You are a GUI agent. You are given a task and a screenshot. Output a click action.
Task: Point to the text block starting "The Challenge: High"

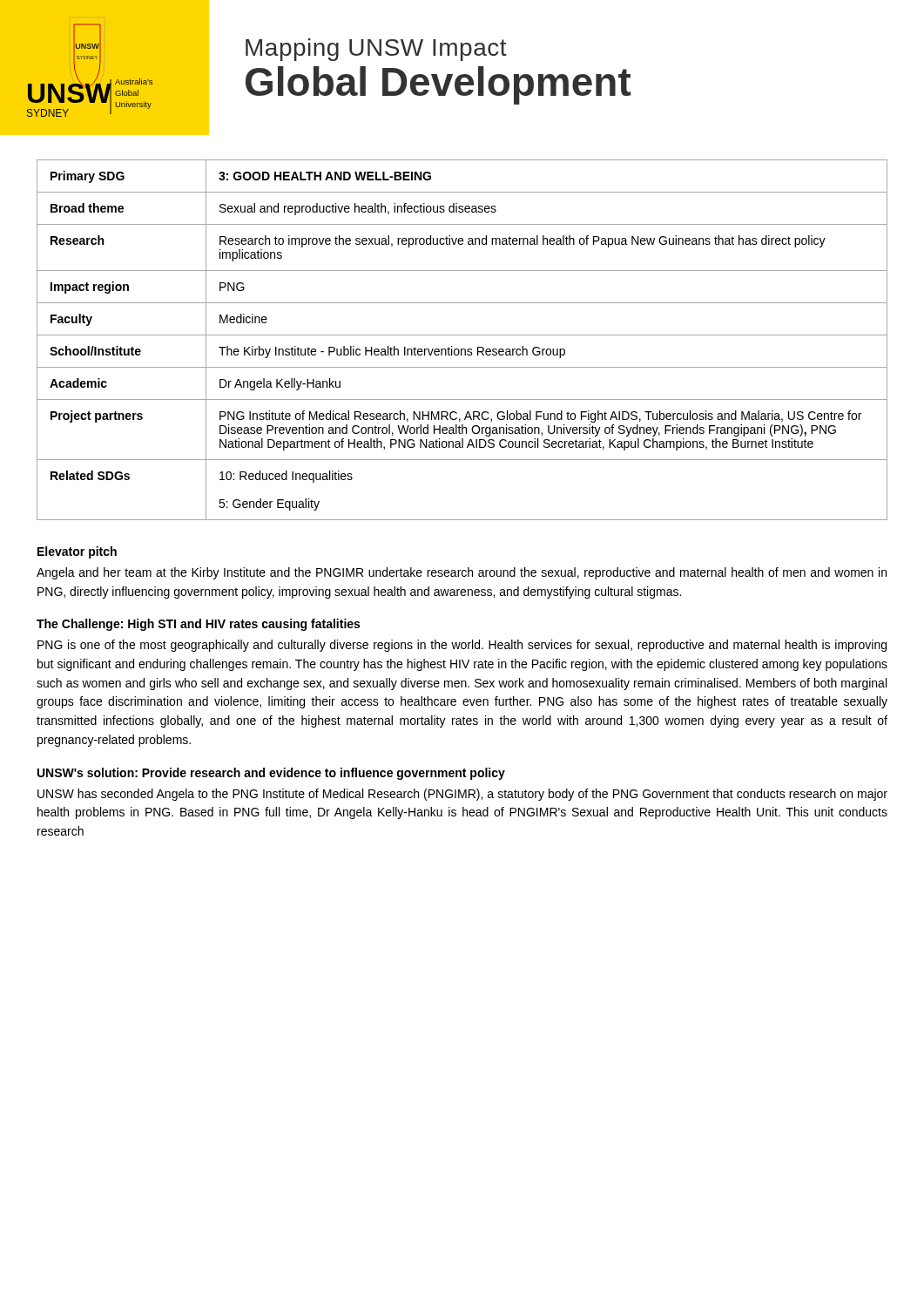(199, 624)
